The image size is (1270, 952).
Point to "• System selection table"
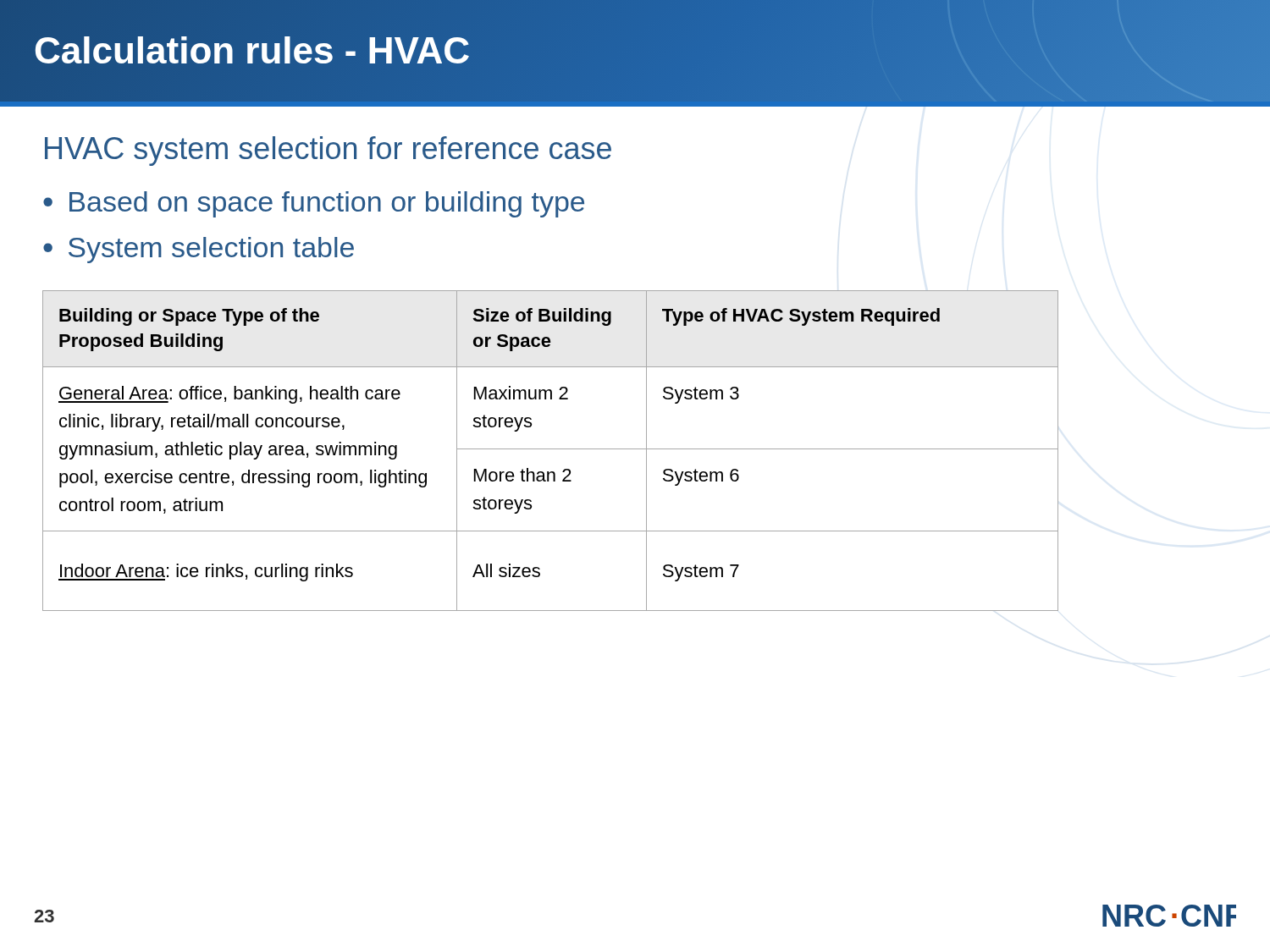coord(199,249)
